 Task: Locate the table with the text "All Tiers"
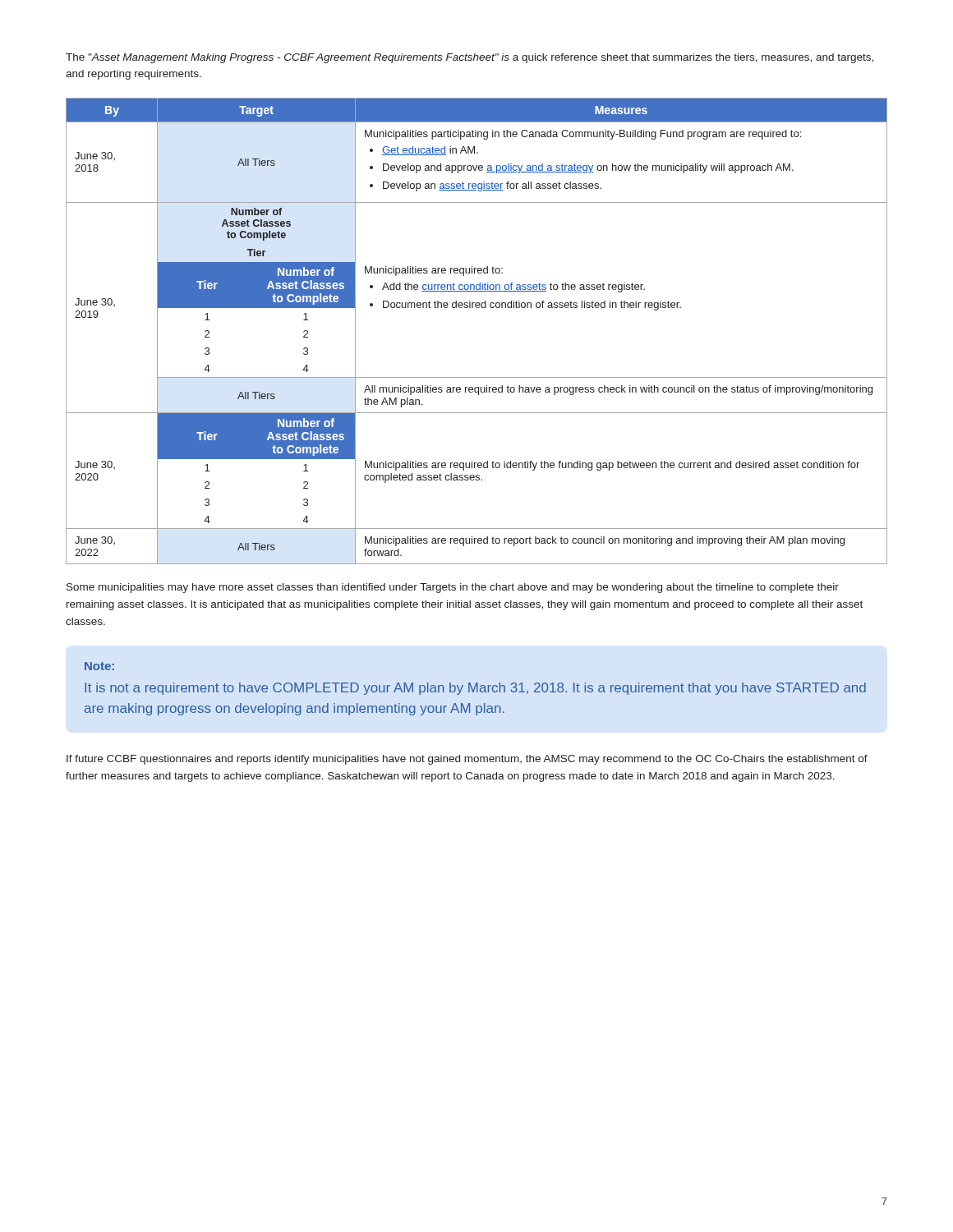pos(476,331)
